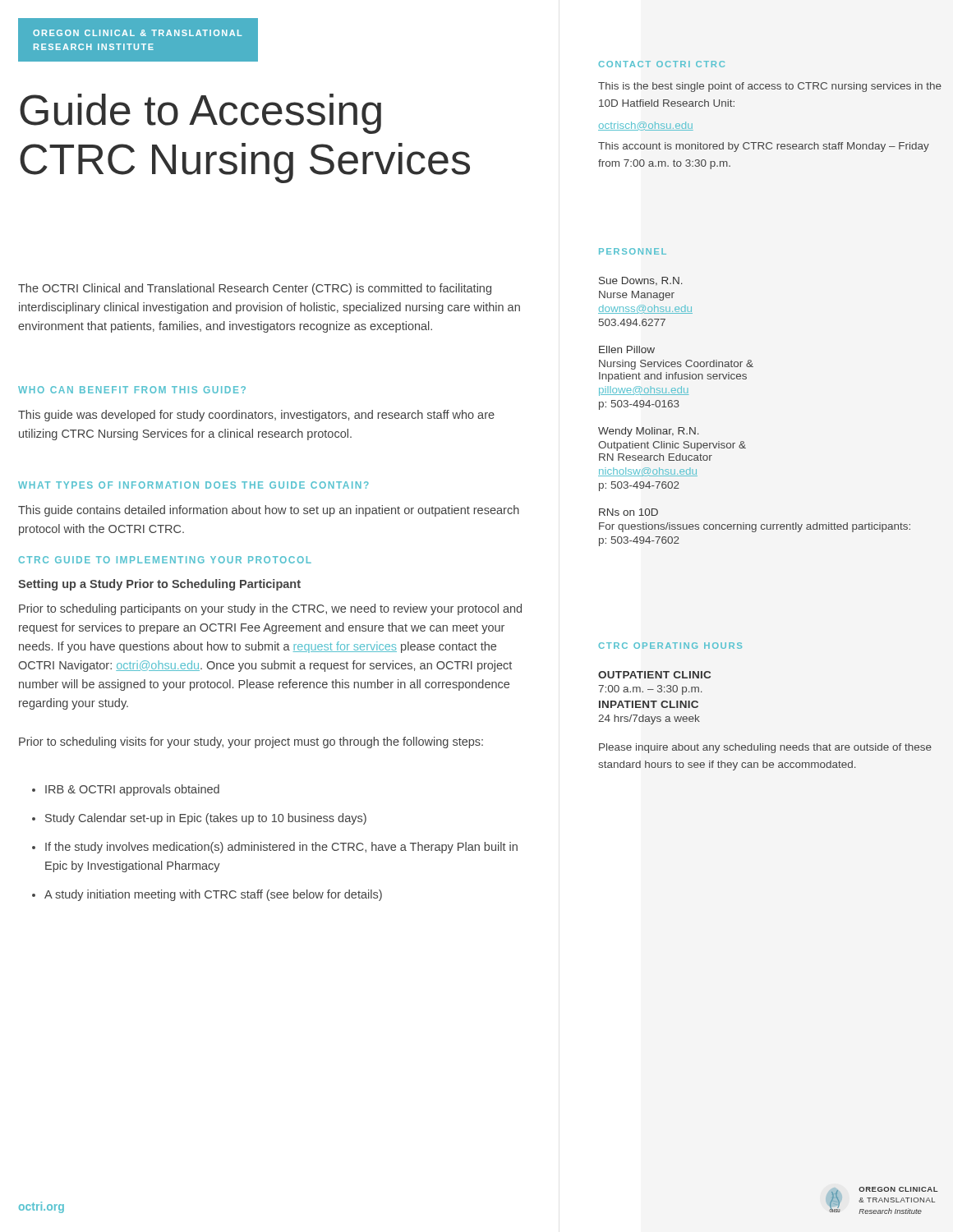Select the section header that reads "WHO CAN BENEFIT FROM"

click(132, 390)
